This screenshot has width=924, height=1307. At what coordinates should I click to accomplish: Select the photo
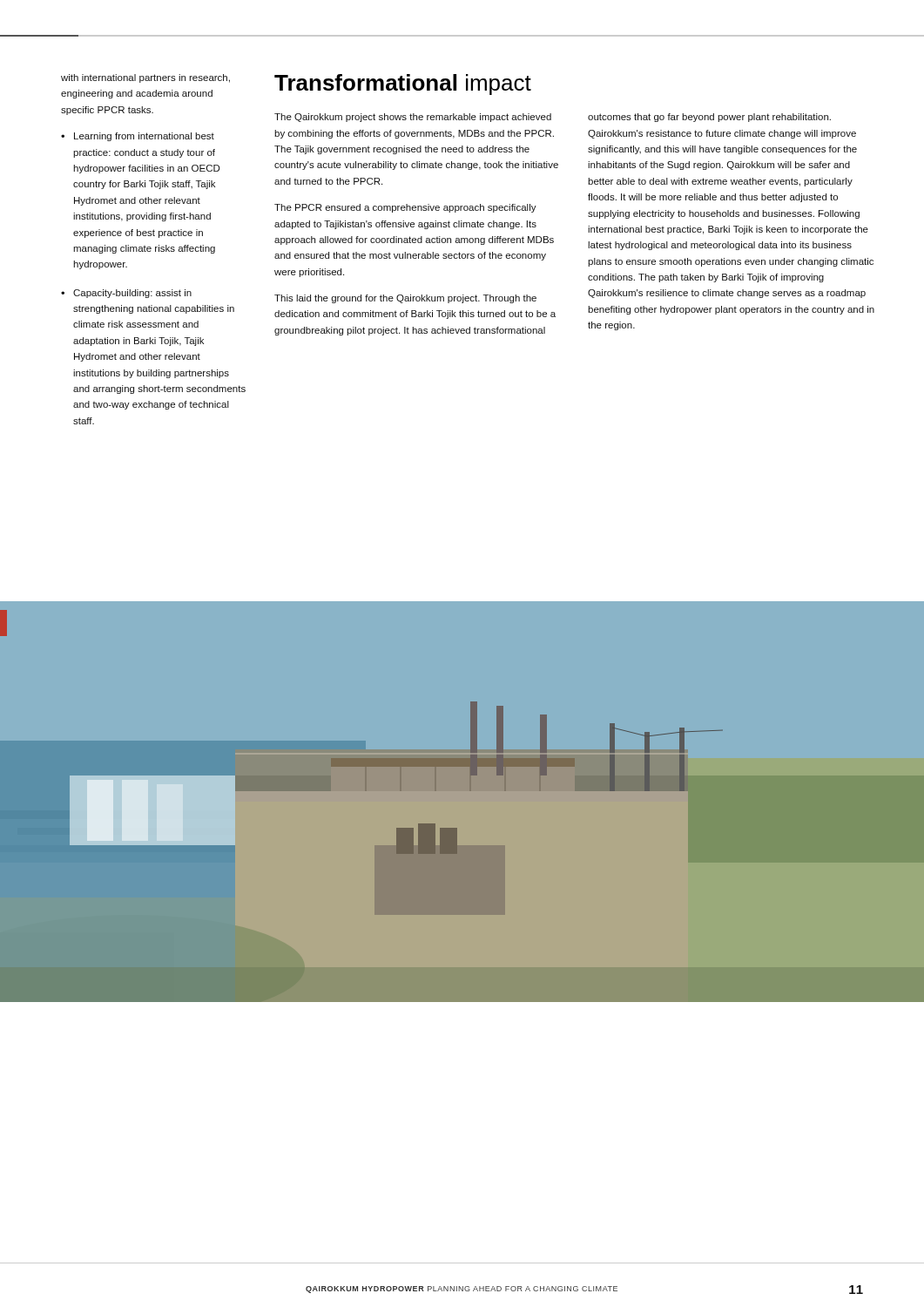[462, 802]
